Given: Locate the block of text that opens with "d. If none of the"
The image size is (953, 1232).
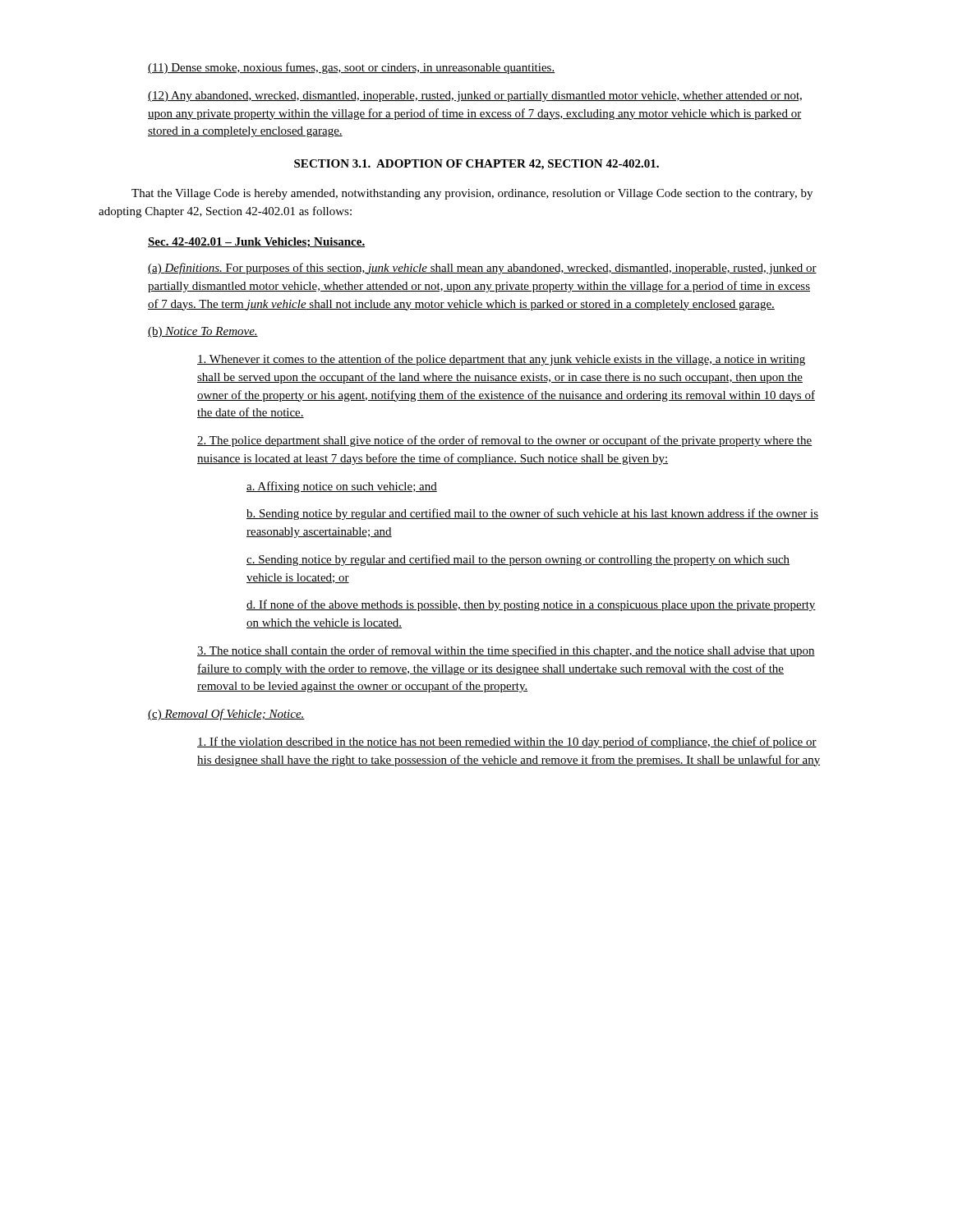Looking at the screenshot, I should coord(531,614).
